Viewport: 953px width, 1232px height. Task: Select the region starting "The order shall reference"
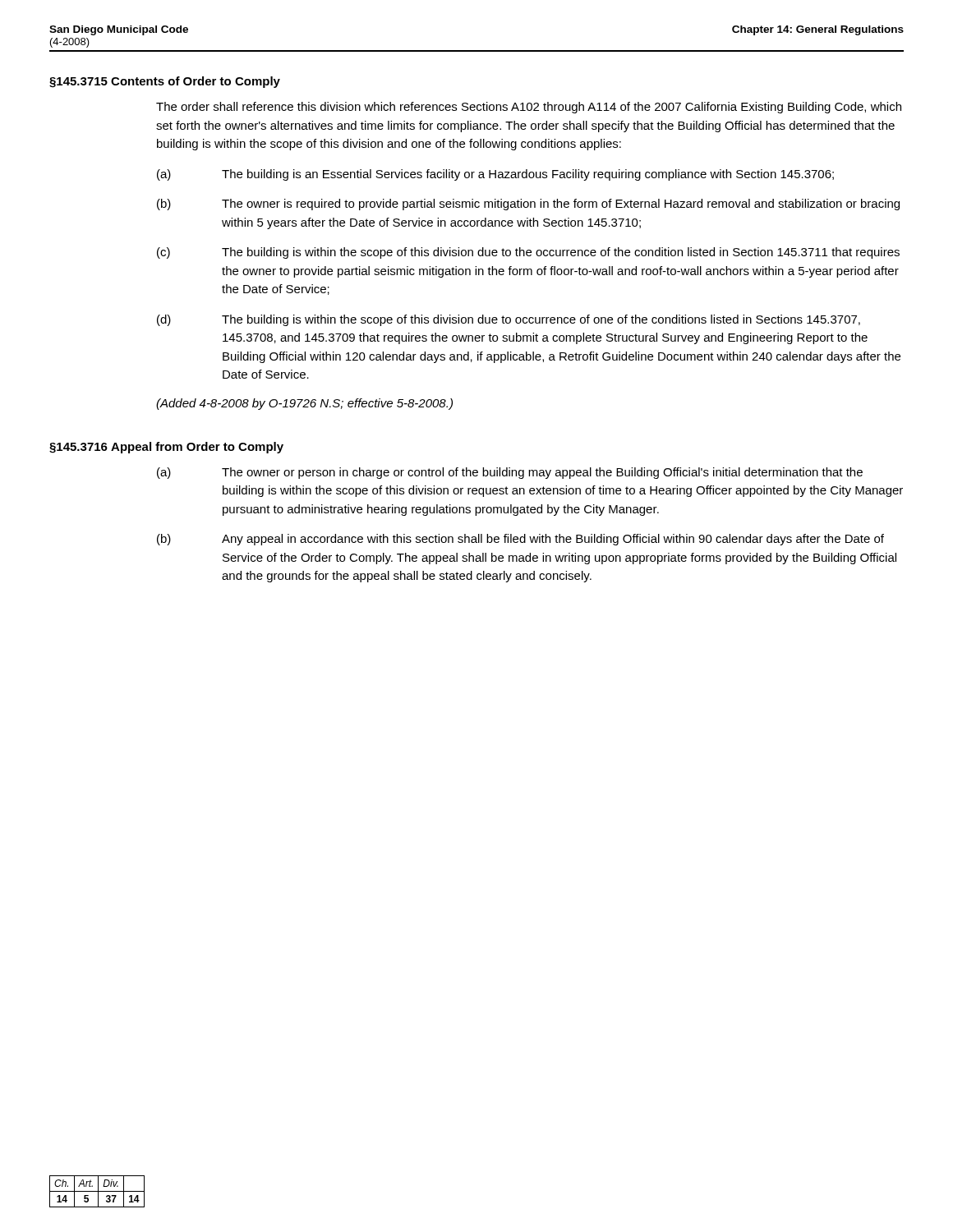point(529,125)
